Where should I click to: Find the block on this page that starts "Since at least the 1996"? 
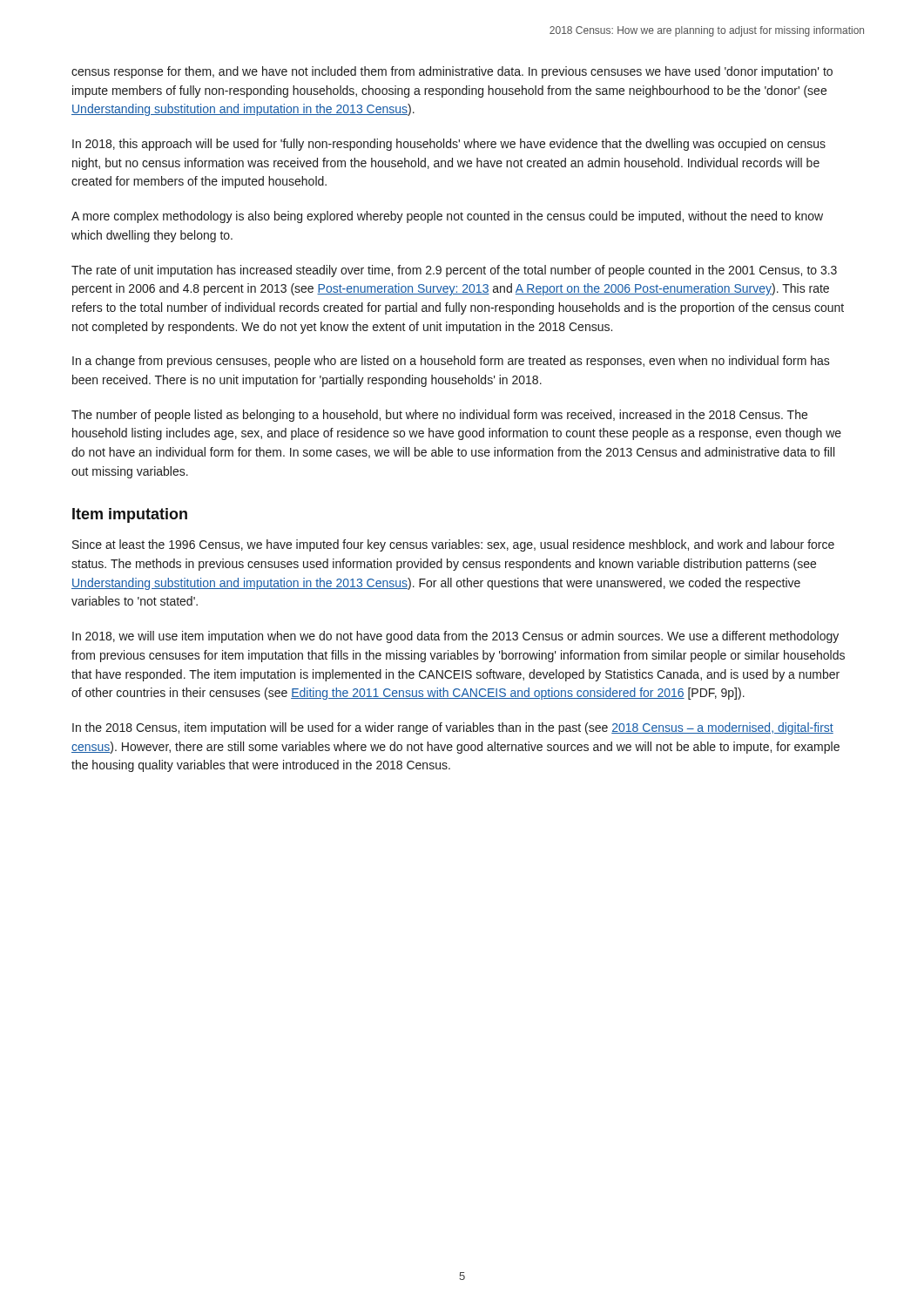tap(453, 573)
